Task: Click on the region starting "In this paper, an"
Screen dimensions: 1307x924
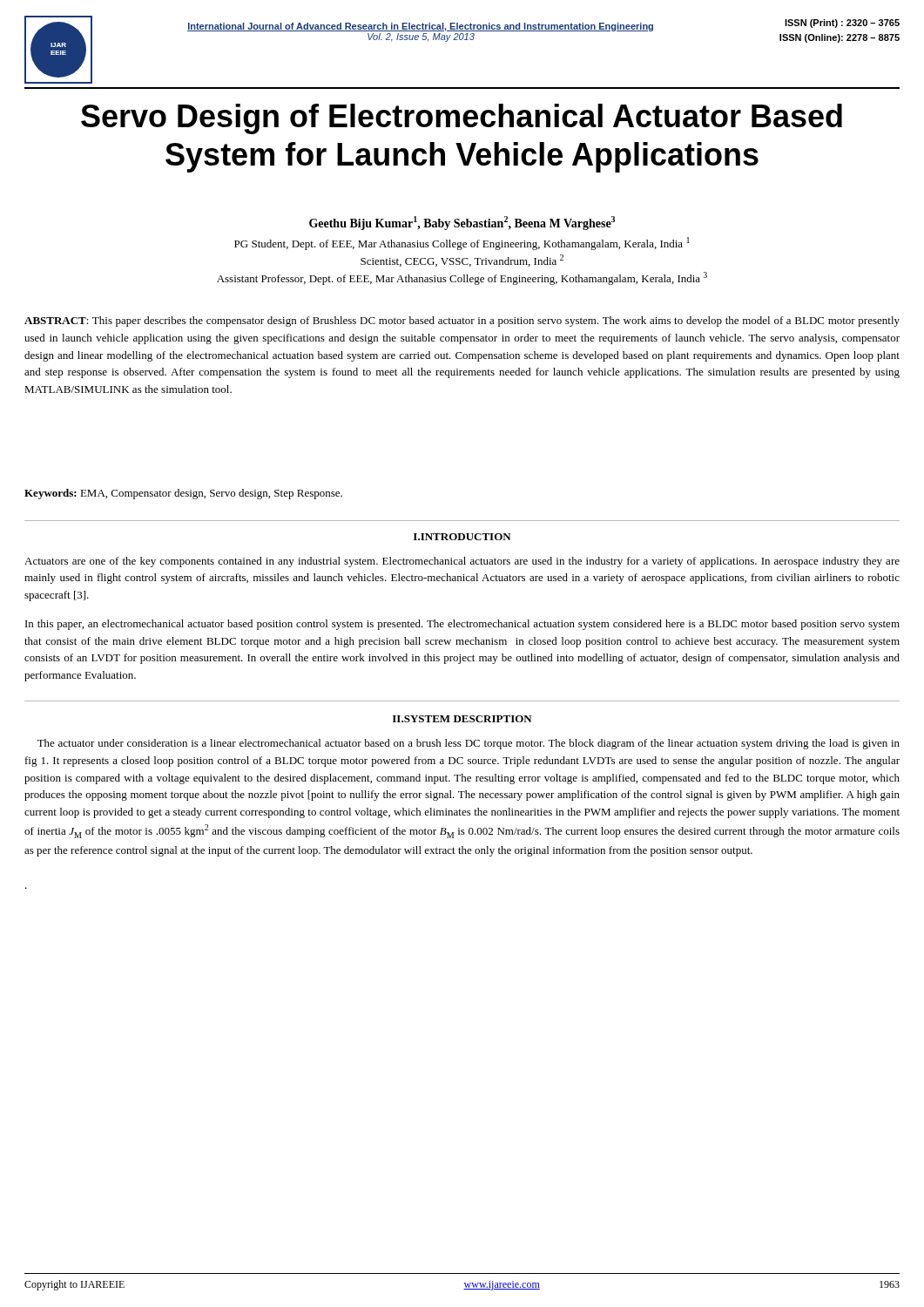Action: [x=462, y=649]
